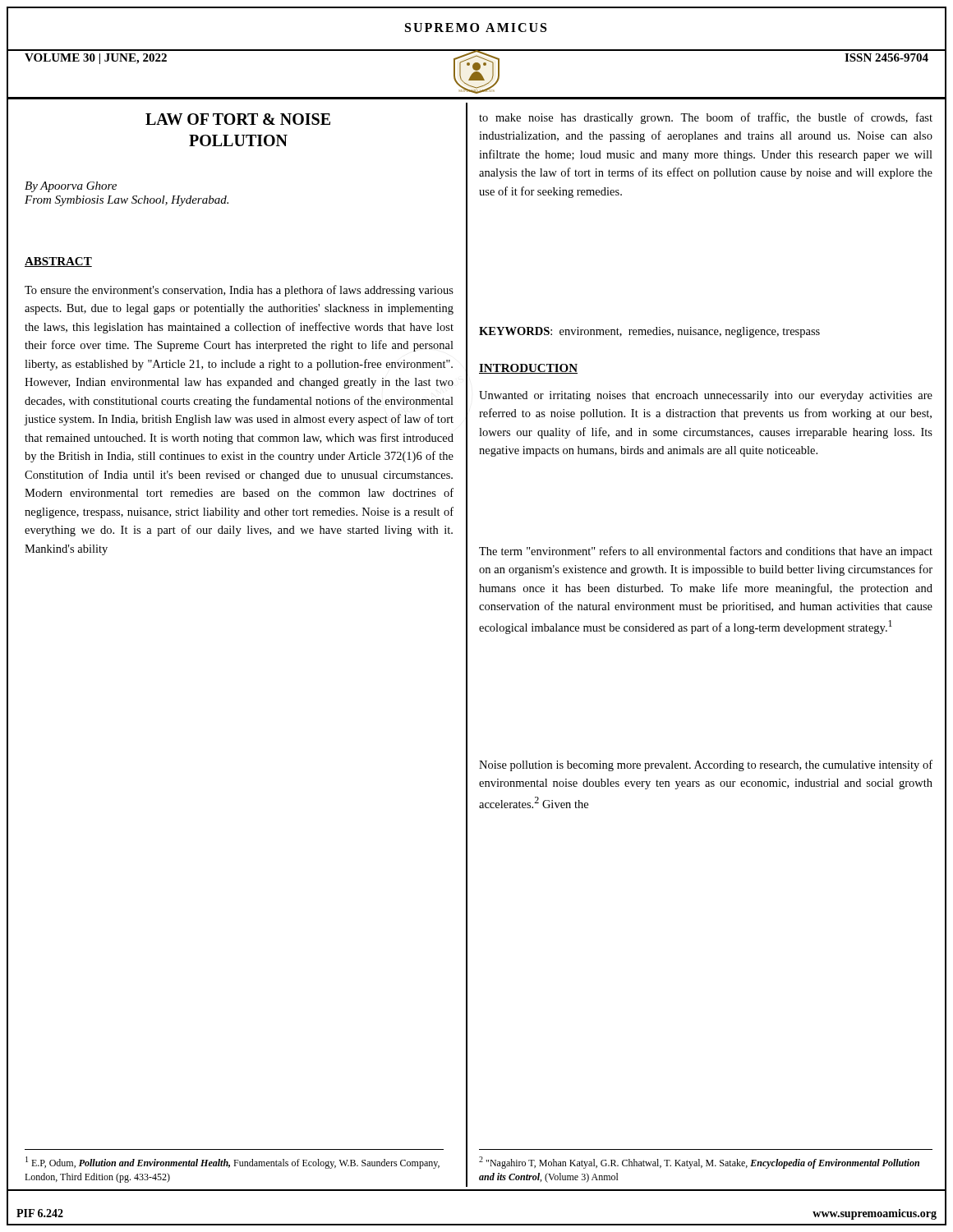Locate the block of text that opens with "Noise pollution is becoming more prevalent. According to"

coord(706,784)
